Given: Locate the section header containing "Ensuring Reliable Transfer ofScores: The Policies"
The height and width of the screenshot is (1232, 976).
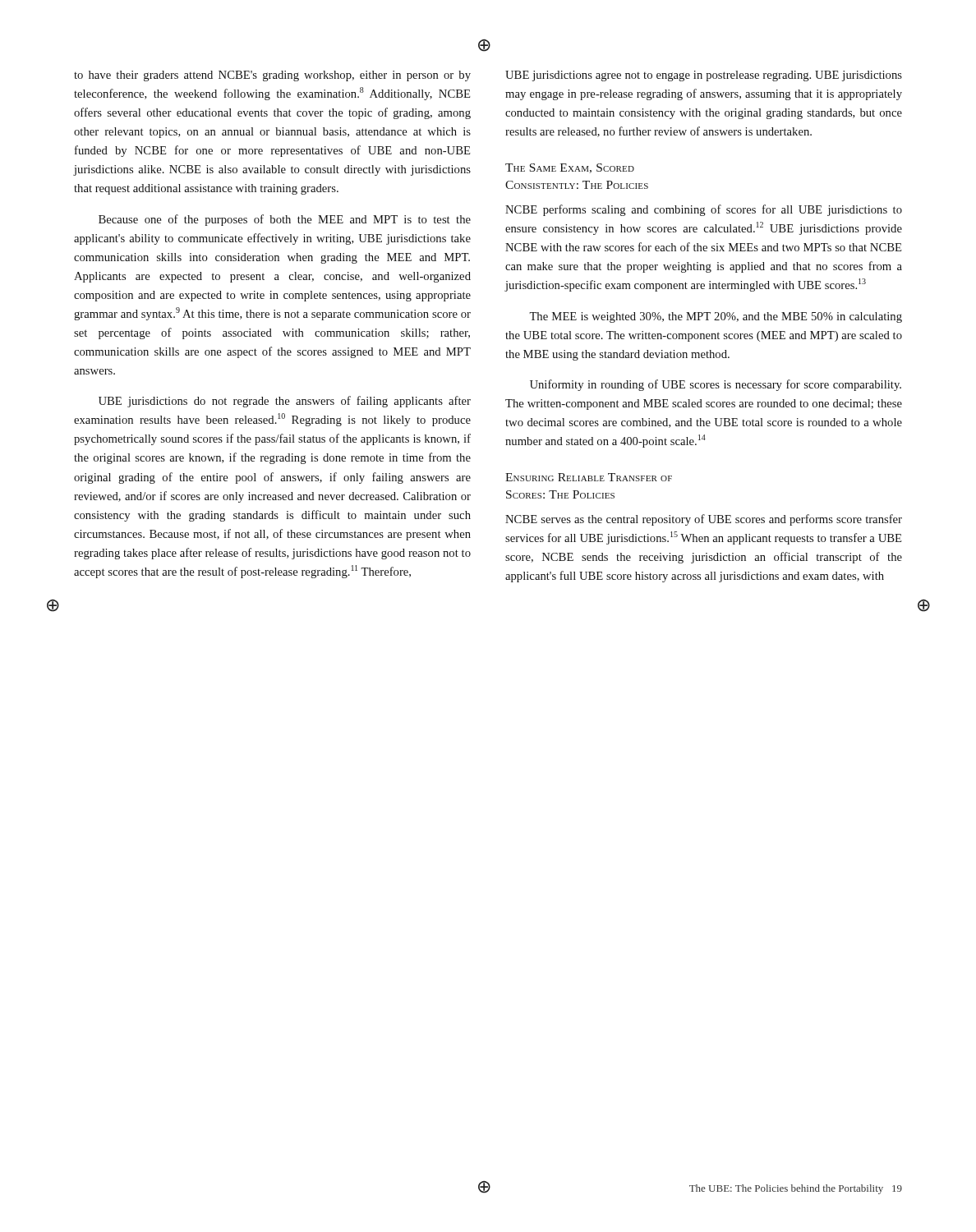Looking at the screenshot, I should (x=589, y=477).
